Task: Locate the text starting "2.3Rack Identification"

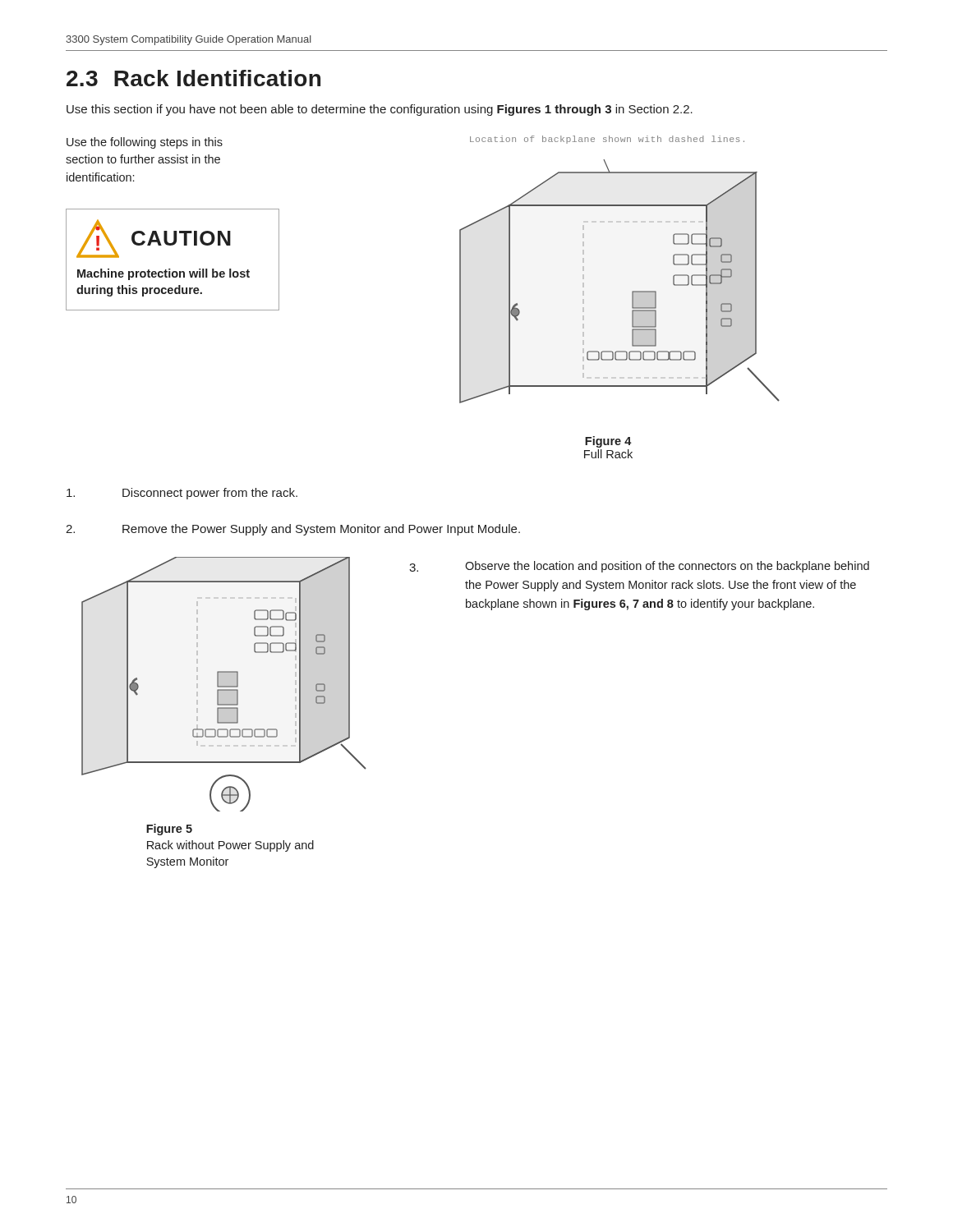Action: [x=193, y=78]
